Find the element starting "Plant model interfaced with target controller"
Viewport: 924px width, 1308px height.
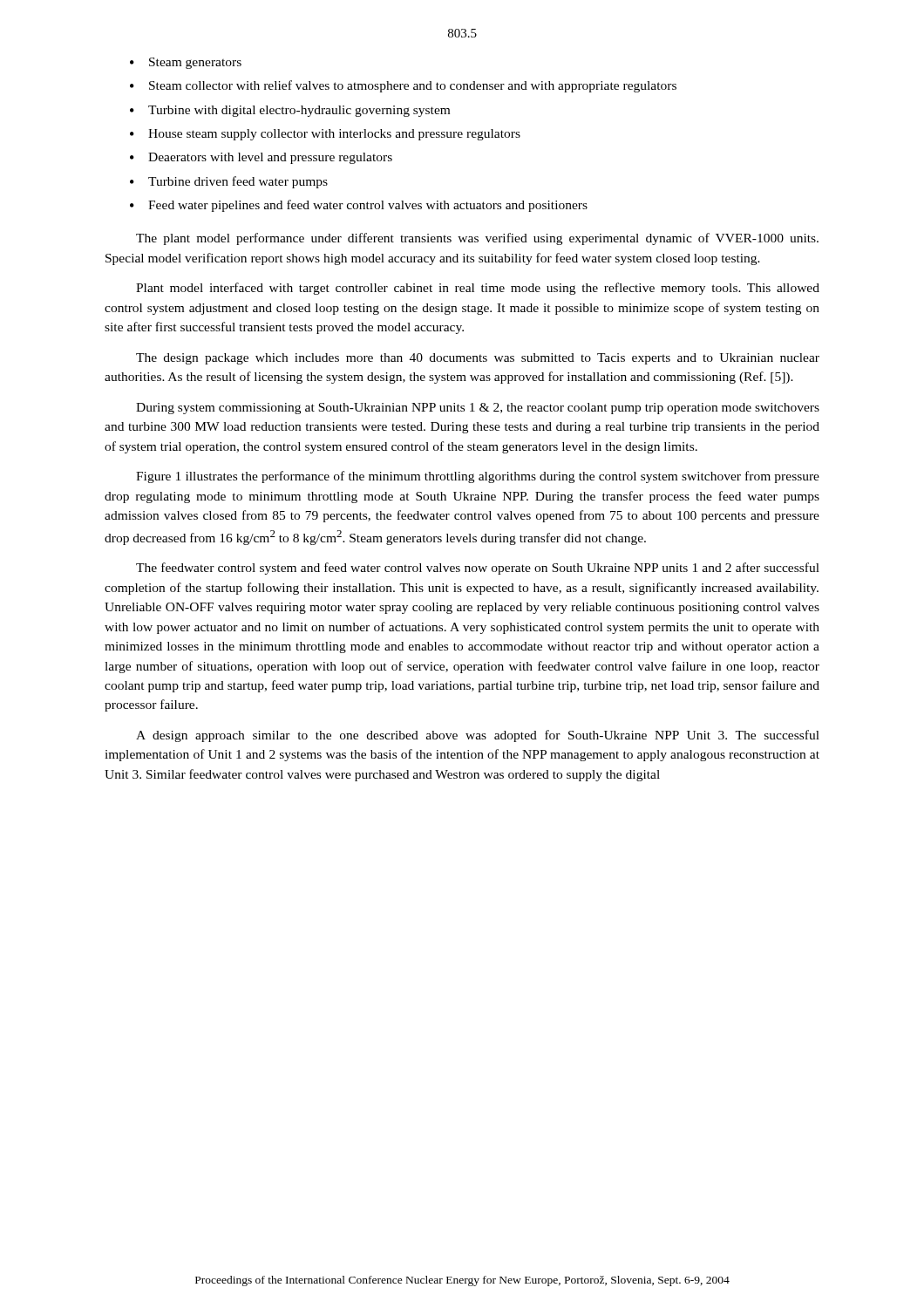point(462,307)
